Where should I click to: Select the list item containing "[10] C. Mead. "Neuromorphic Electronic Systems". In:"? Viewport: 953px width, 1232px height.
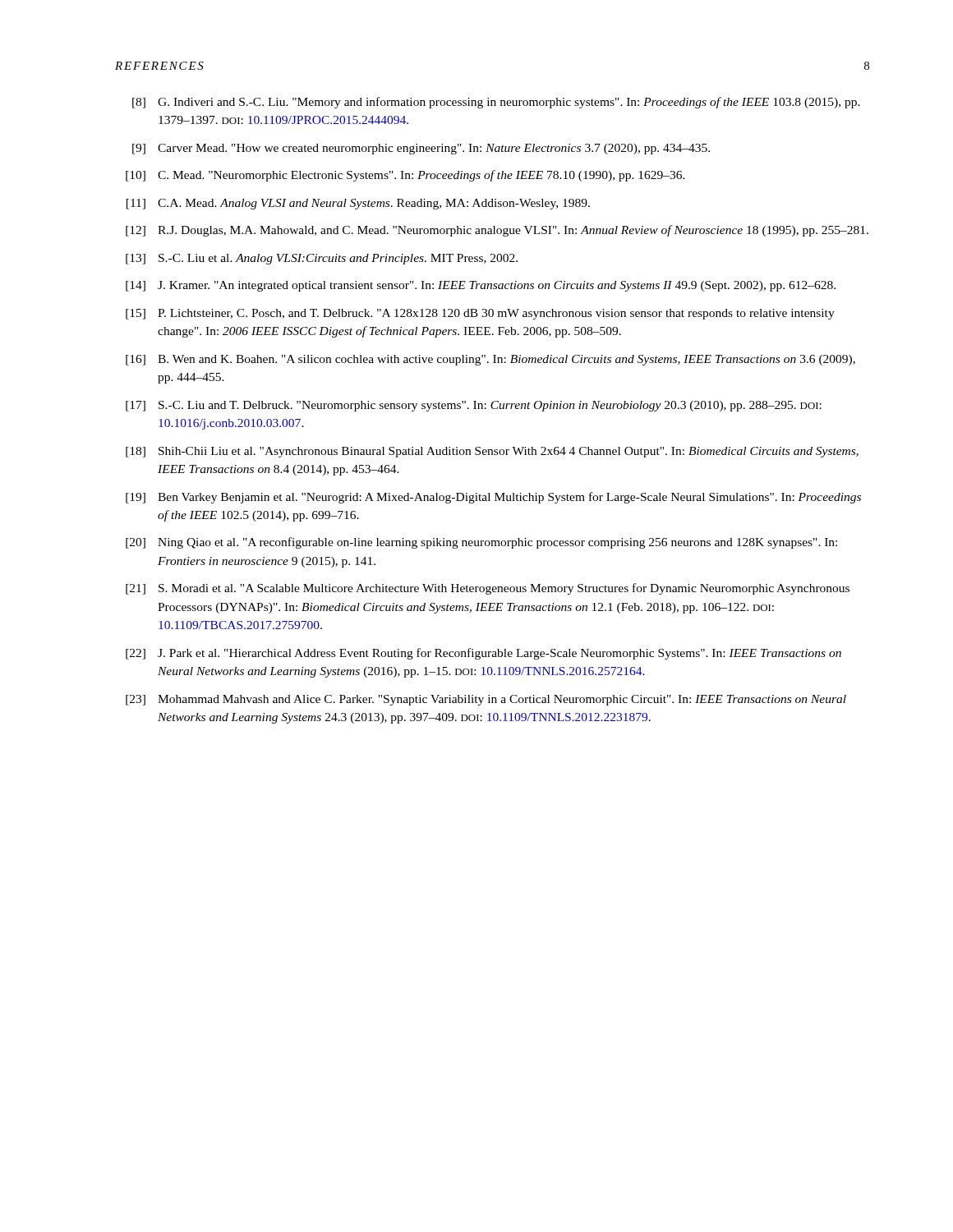coord(493,175)
